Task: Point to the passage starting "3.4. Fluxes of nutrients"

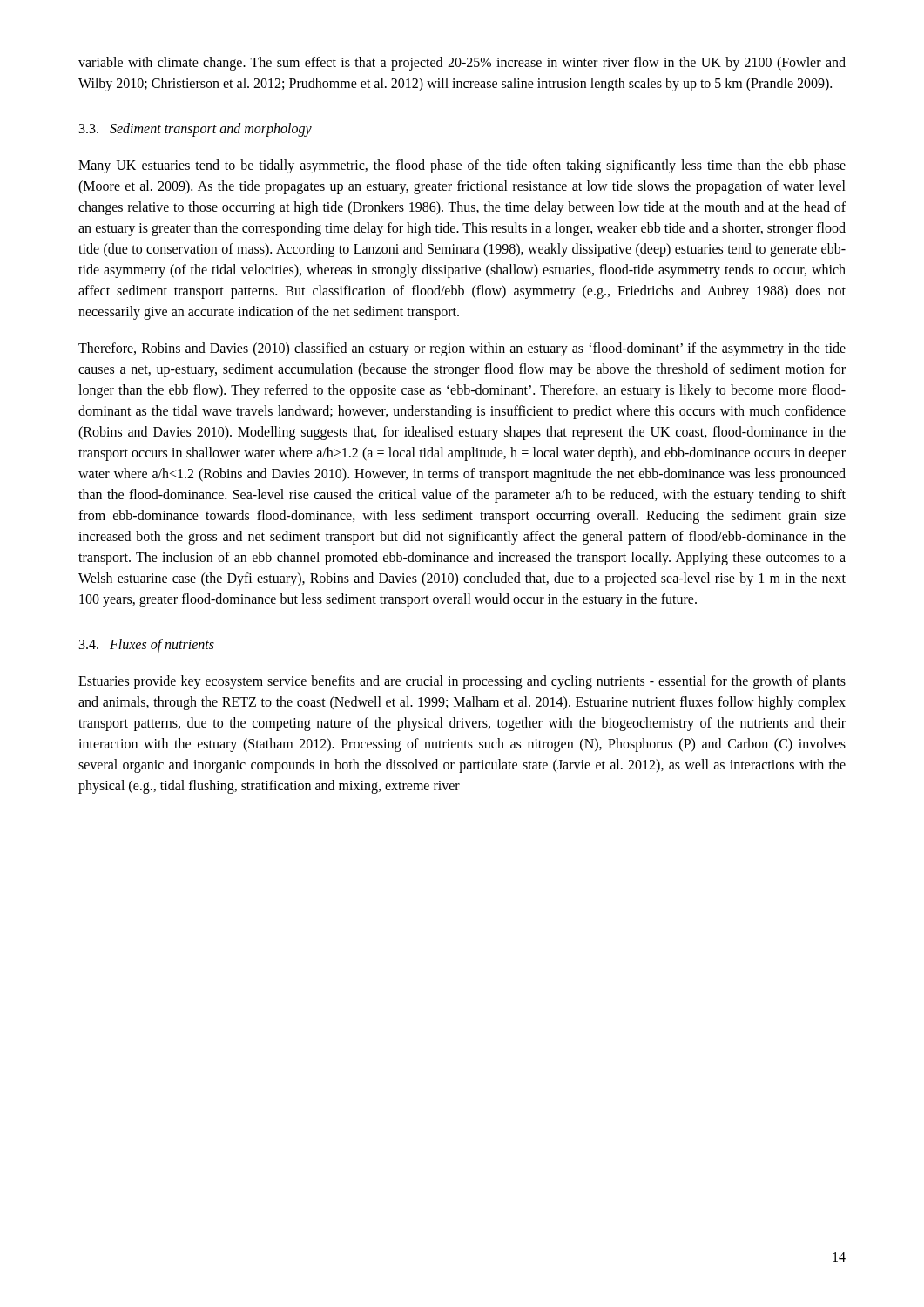Action: point(146,644)
